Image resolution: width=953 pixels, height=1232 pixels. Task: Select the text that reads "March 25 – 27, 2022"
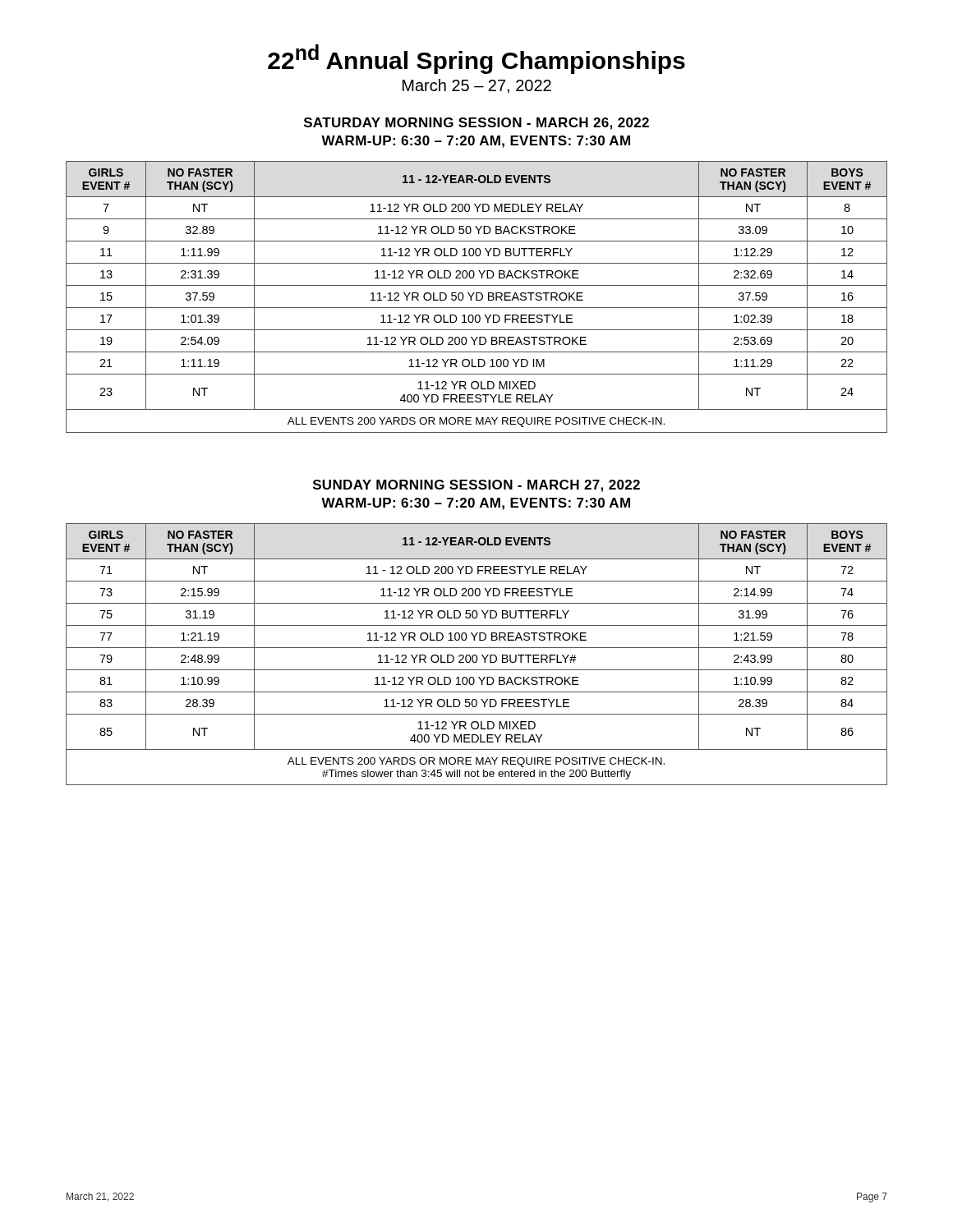pos(476,85)
